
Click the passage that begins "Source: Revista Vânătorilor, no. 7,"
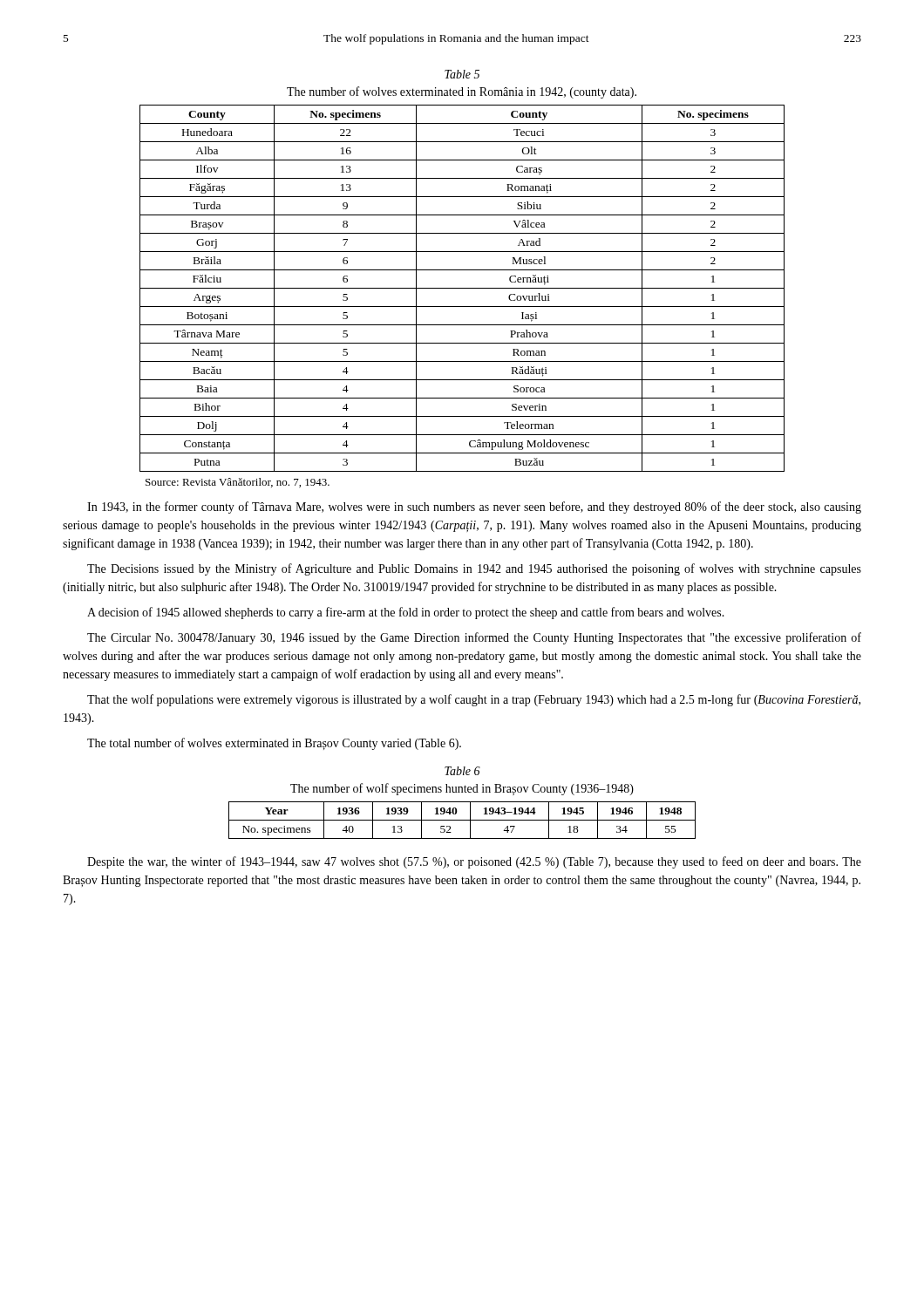(237, 482)
